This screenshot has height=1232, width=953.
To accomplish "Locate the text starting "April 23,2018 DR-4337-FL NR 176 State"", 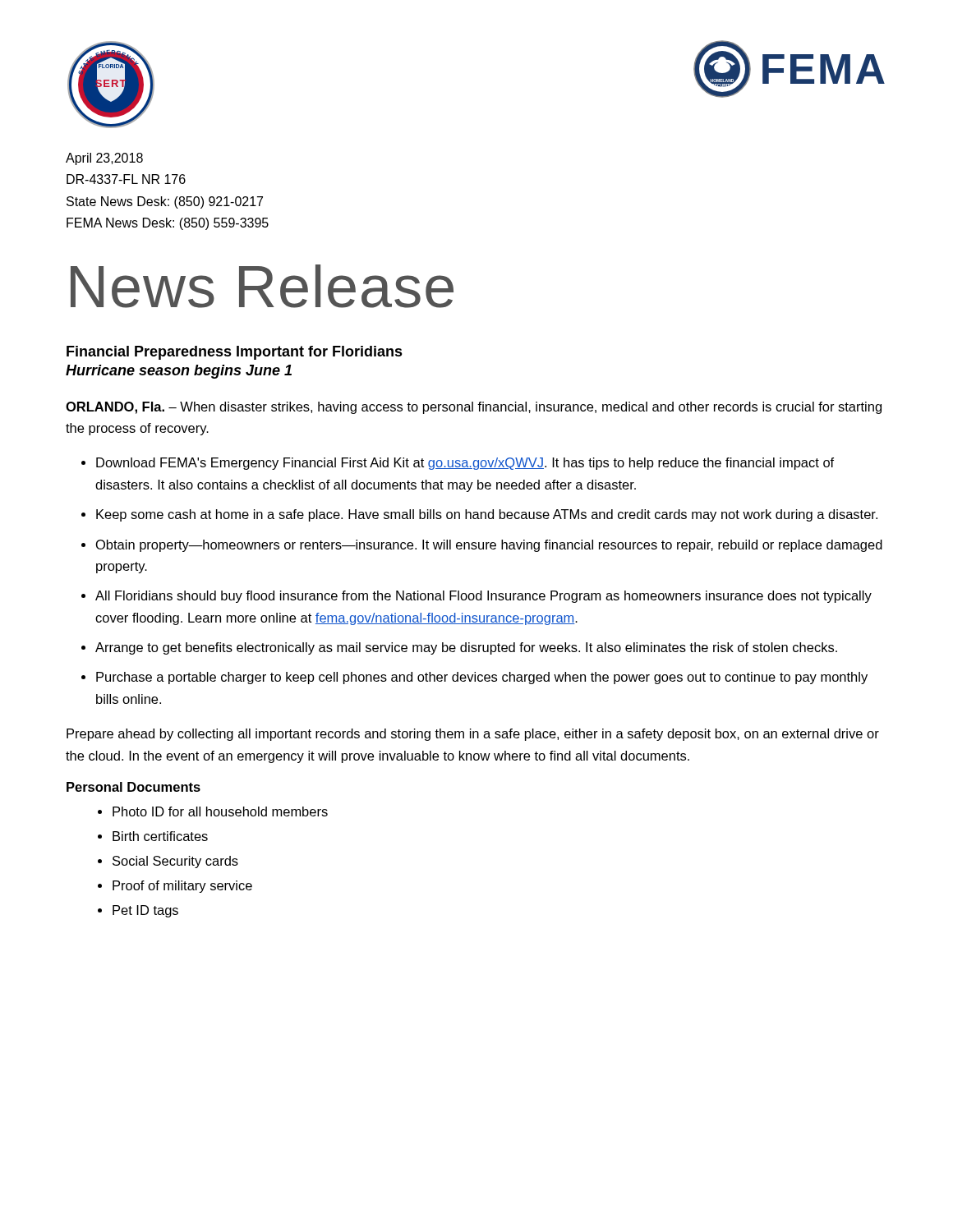I will click(x=167, y=191).
